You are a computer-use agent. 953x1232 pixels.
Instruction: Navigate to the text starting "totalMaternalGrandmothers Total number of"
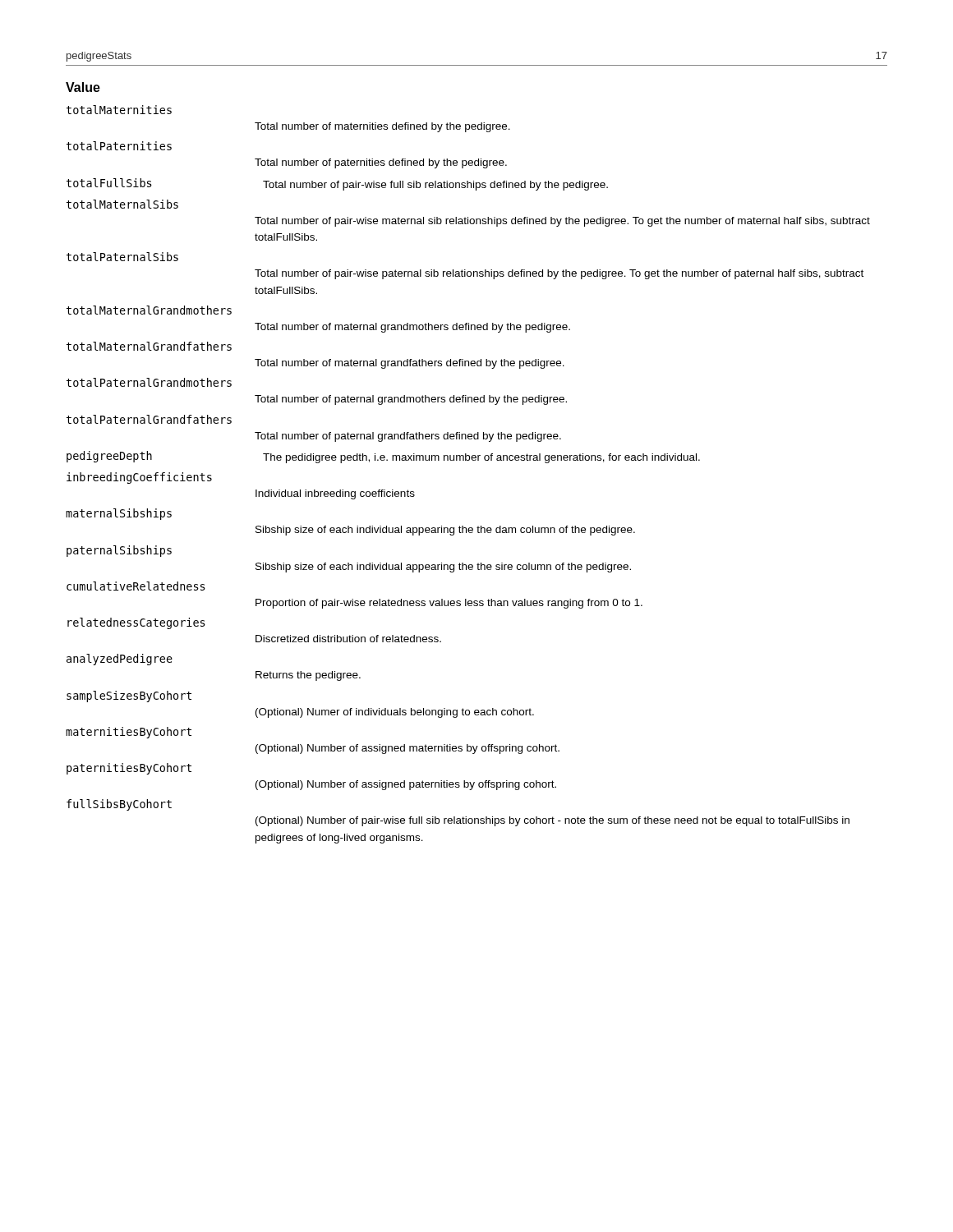476,319
